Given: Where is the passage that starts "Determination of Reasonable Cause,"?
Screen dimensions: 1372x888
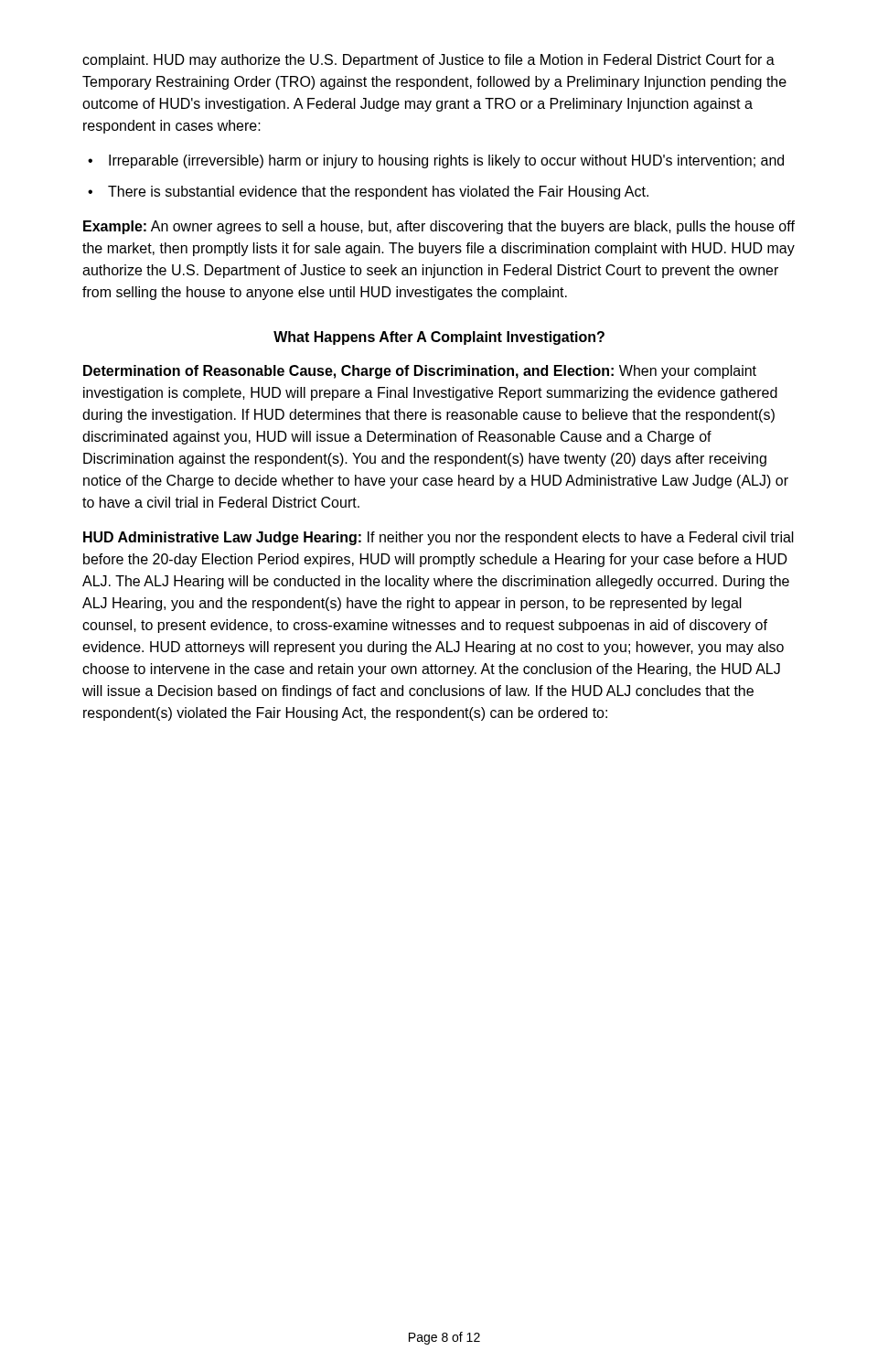Looking at the screenshot, I should coord(435,437).
